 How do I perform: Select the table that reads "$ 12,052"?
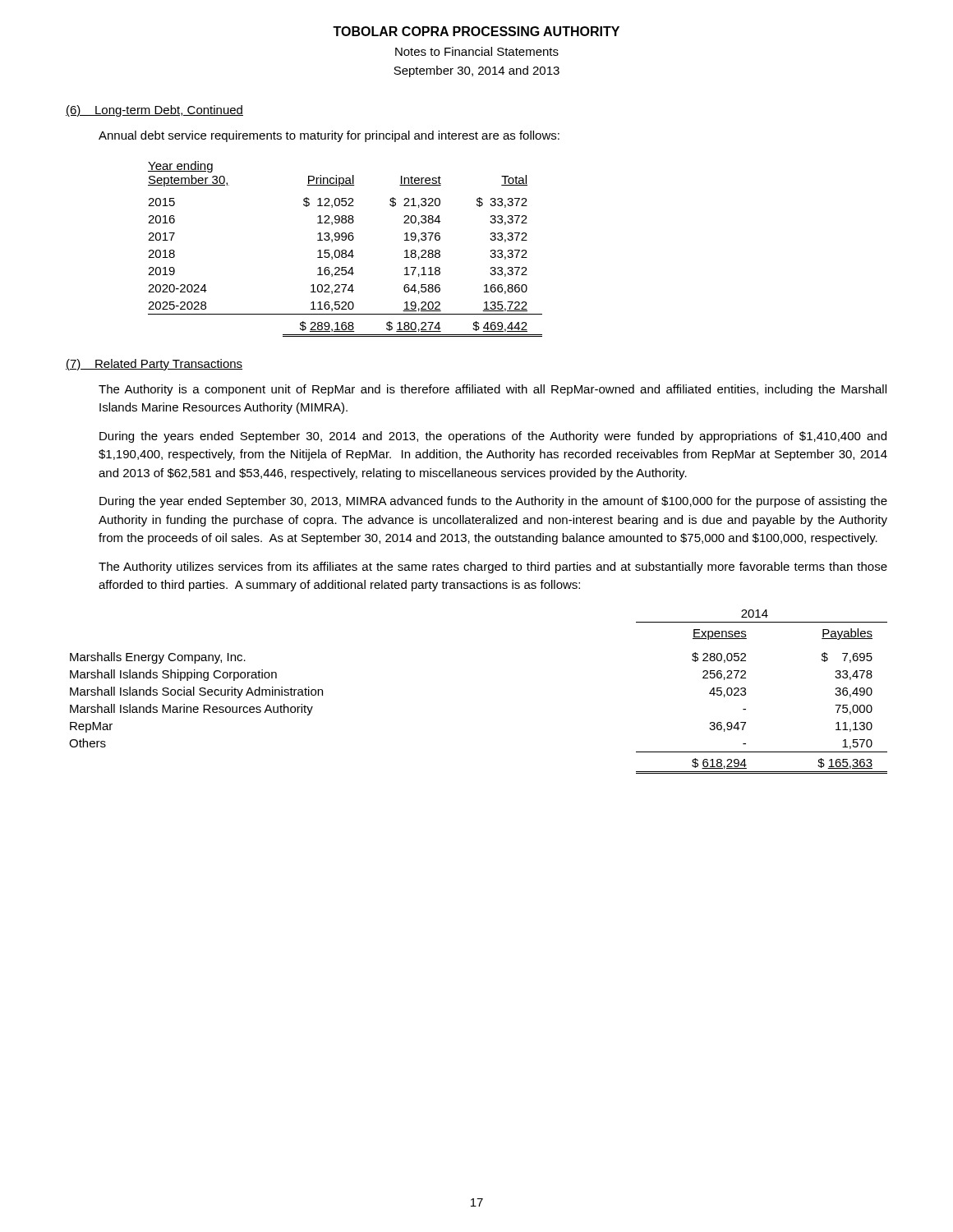coord(518,246)
